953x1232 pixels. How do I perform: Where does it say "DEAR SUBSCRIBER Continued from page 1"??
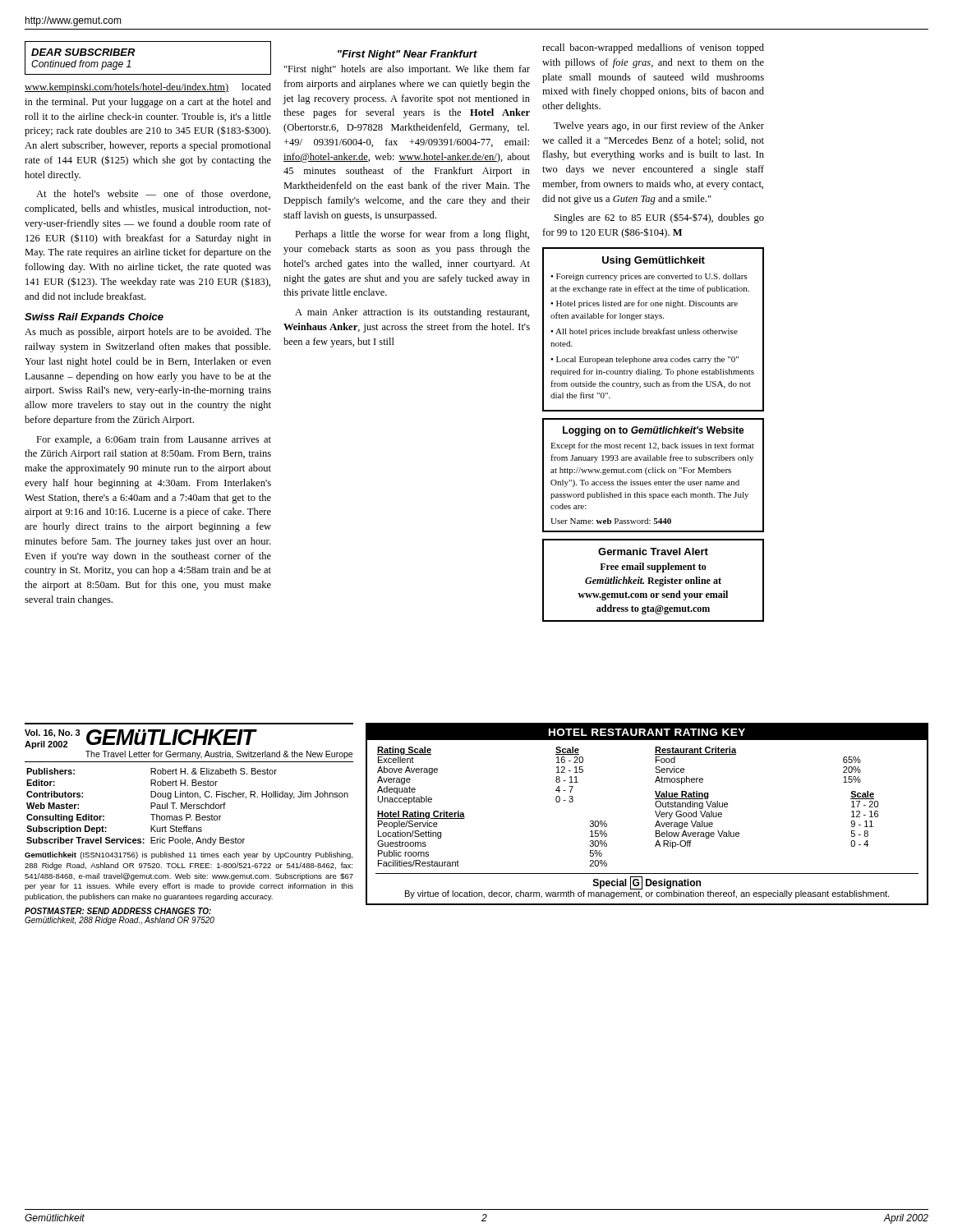click(83, 52)
